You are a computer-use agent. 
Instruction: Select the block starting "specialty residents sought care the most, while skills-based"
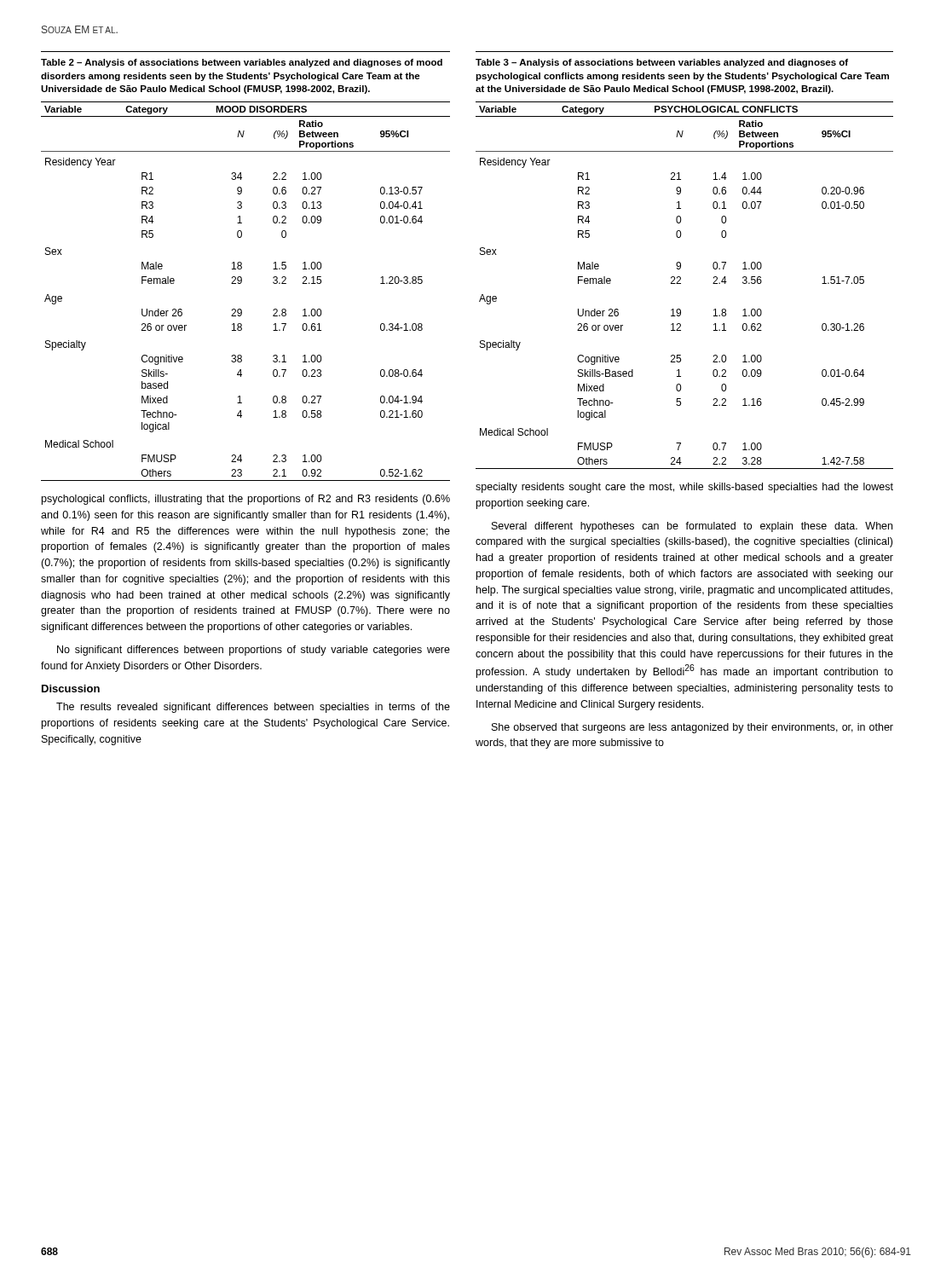point(684,615)
